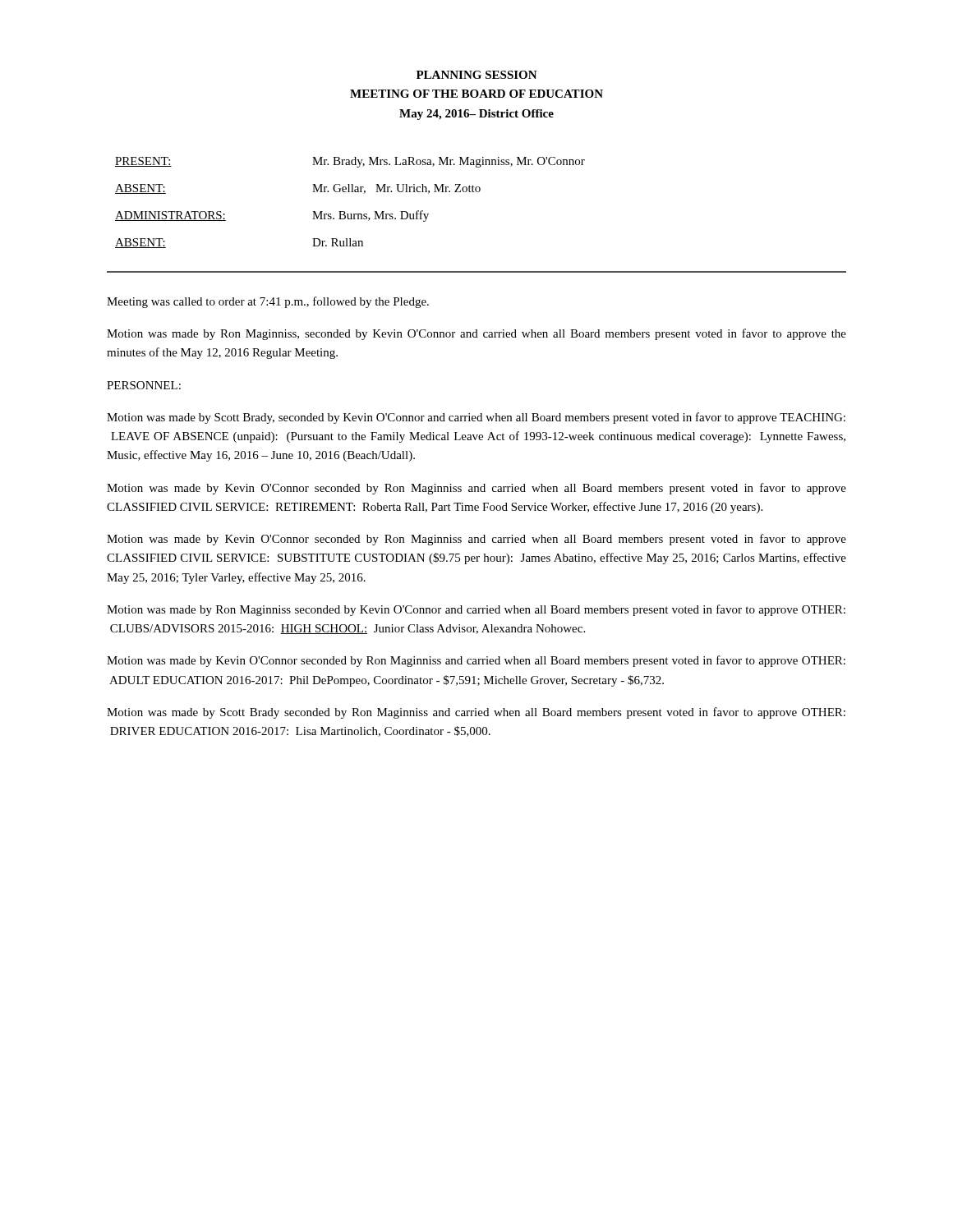Navigate to the element starting "Motion was made by Scott Brady, seconded by"

click(x=476, y=436)
